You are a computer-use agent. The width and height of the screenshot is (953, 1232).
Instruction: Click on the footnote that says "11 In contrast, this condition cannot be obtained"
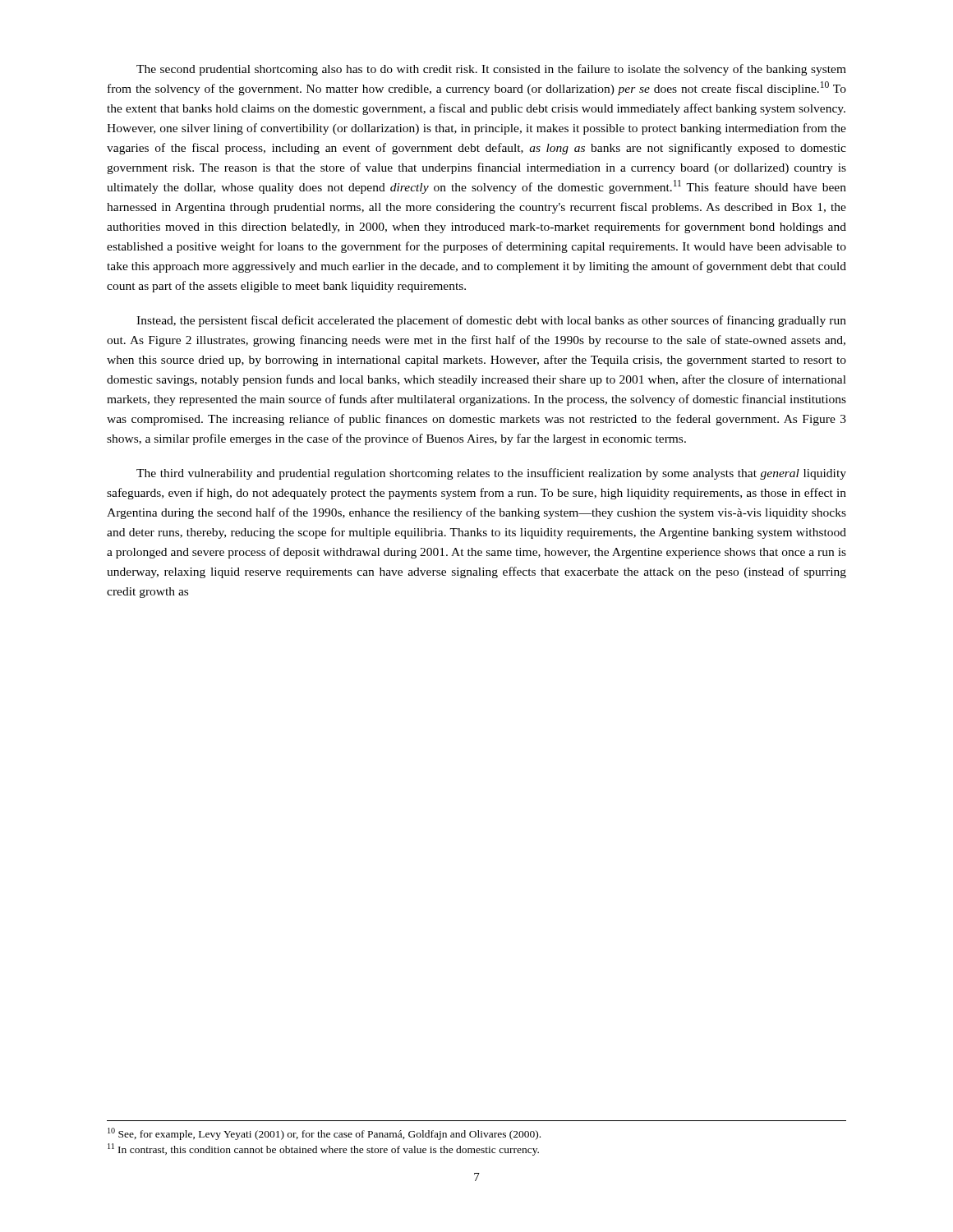(x=323, y=1149)
